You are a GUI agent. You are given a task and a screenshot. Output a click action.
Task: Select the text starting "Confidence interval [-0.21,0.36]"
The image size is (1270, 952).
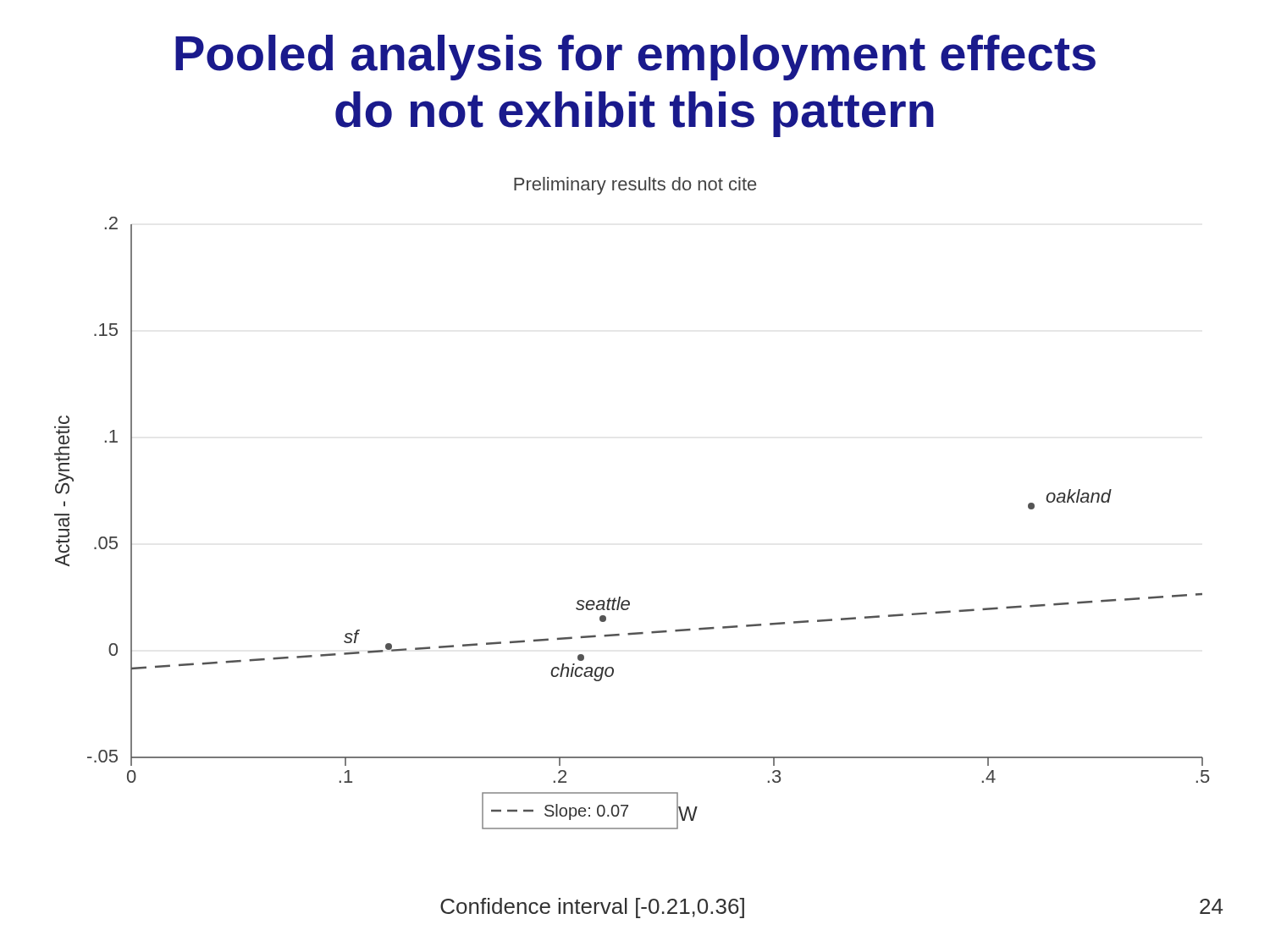pyautogui.click(x=593, y=906)
